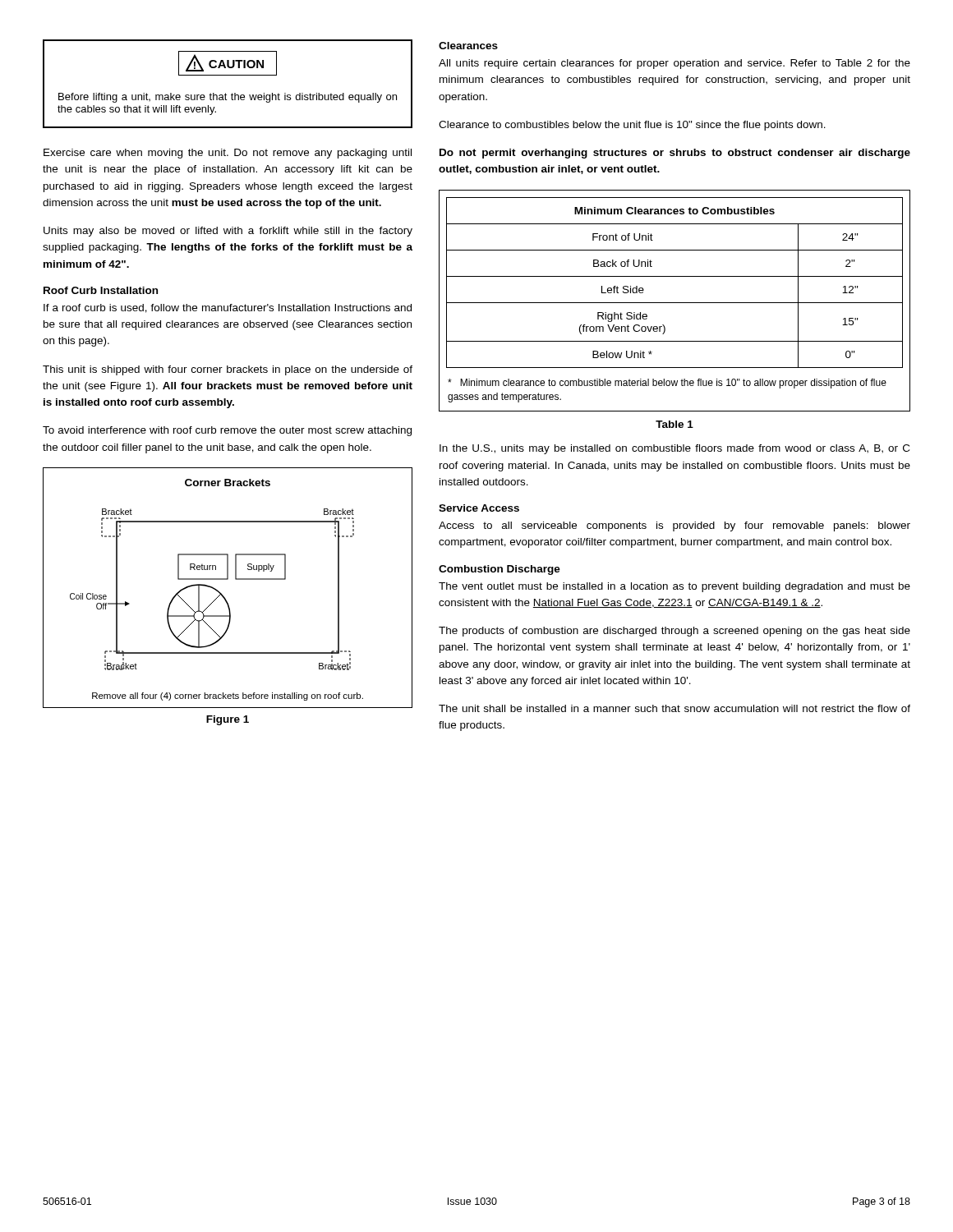
Task: Click on the engineering diagram
Action: (228, 587)
